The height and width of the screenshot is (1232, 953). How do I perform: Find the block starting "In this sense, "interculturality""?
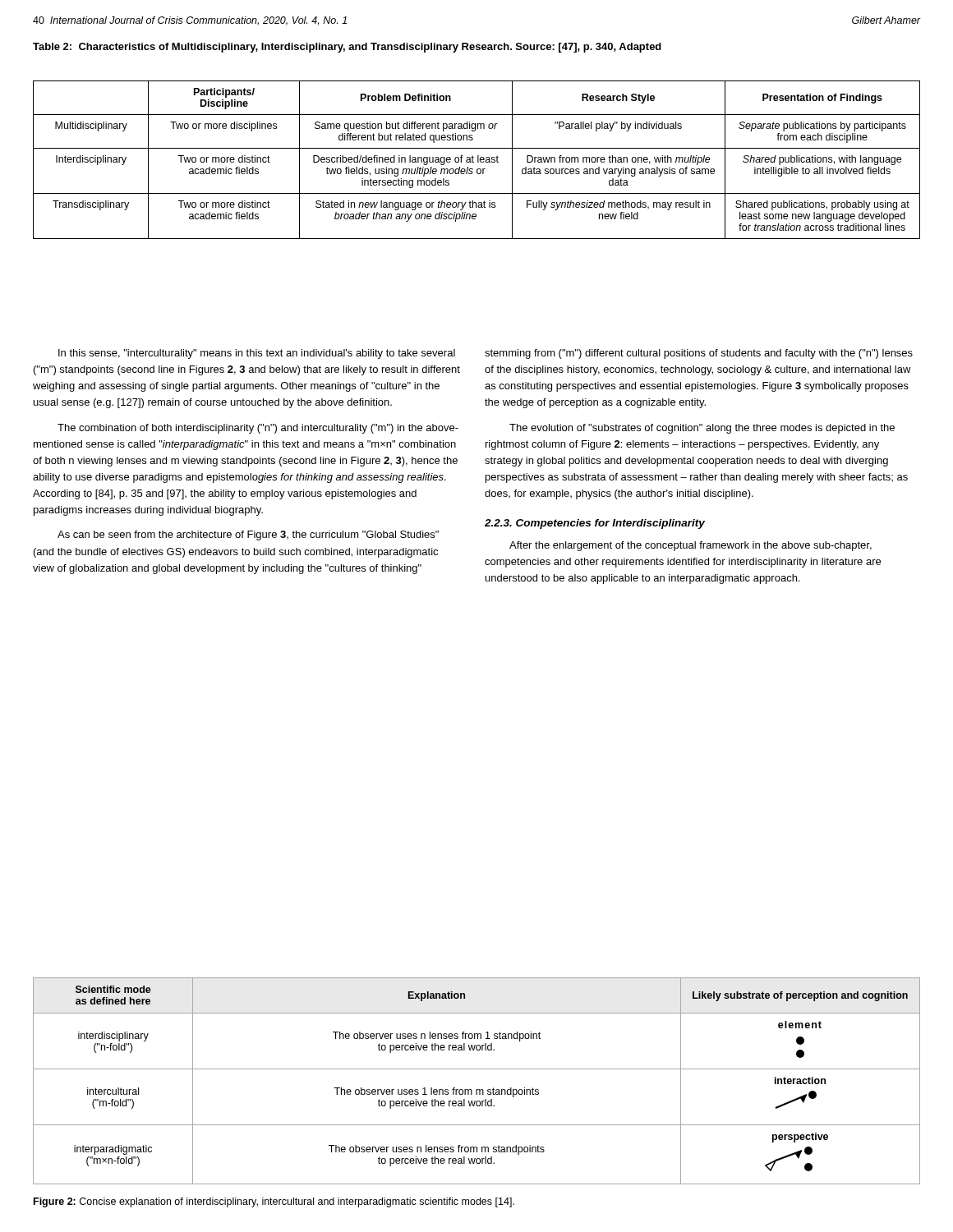pyautogui.click(x=246, y=378)
